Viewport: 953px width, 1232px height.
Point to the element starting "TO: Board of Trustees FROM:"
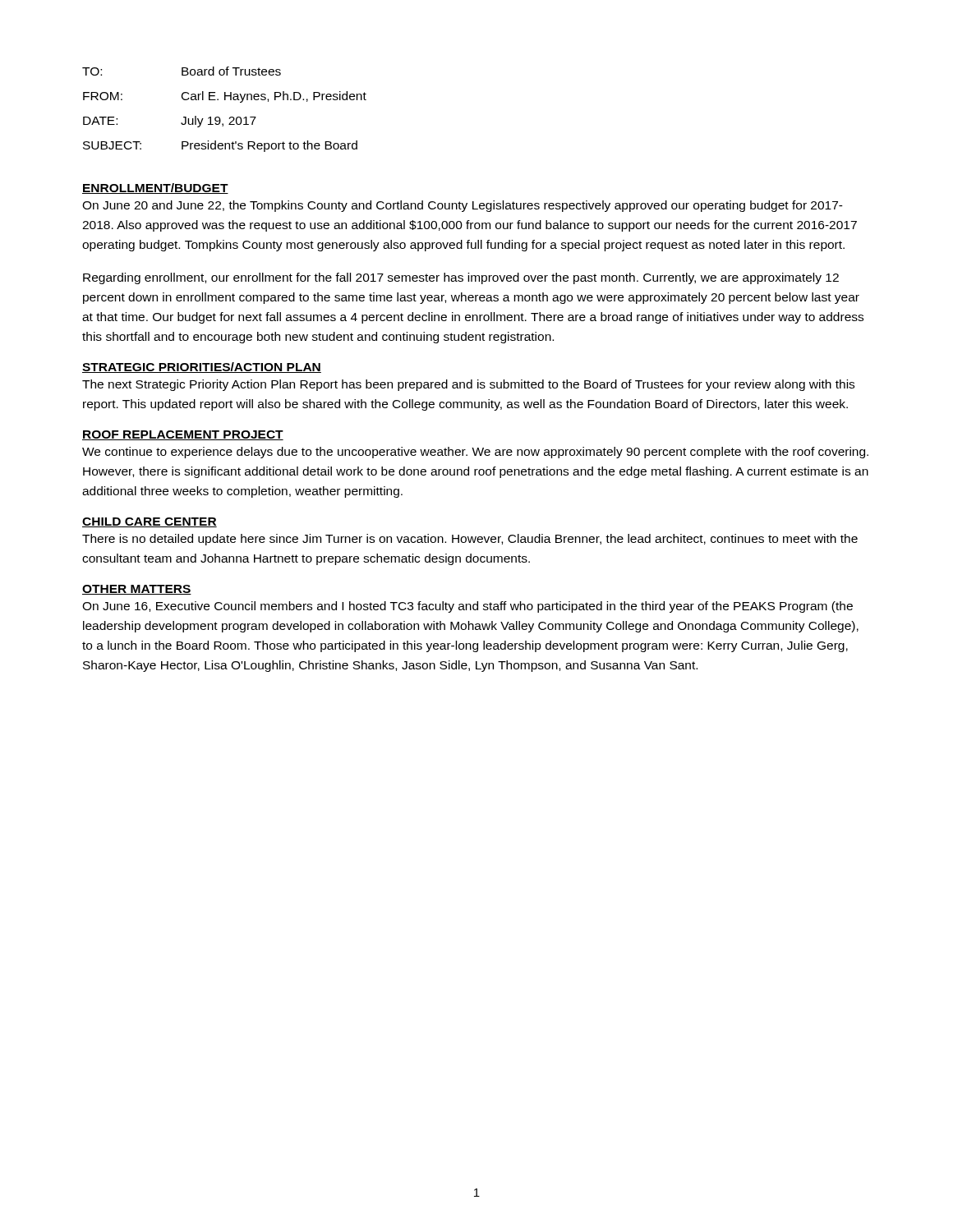click(182, 71)
